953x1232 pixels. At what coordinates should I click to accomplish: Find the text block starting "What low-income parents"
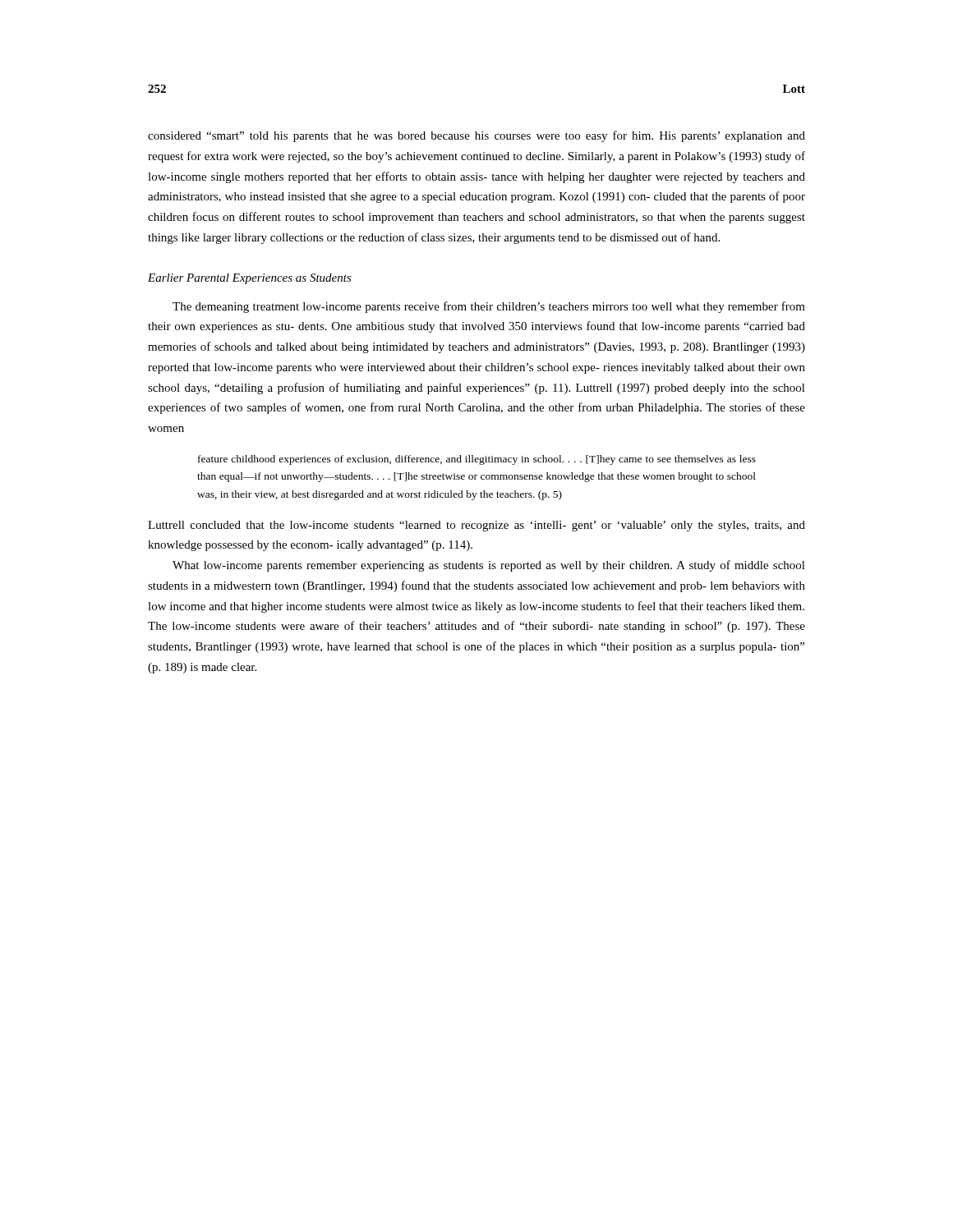coord(476,616)
